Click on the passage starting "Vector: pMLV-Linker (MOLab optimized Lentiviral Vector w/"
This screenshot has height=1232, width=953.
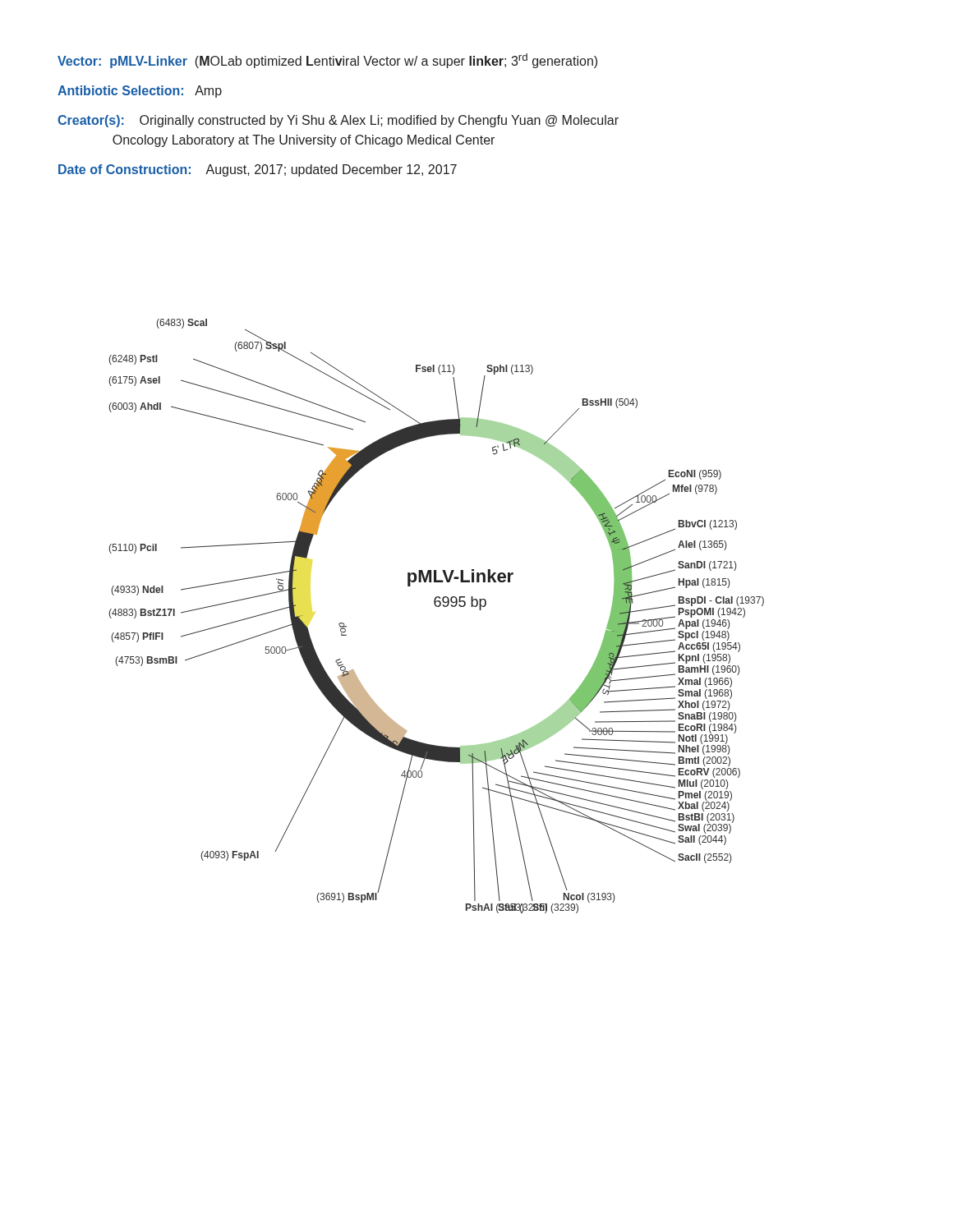328,60
